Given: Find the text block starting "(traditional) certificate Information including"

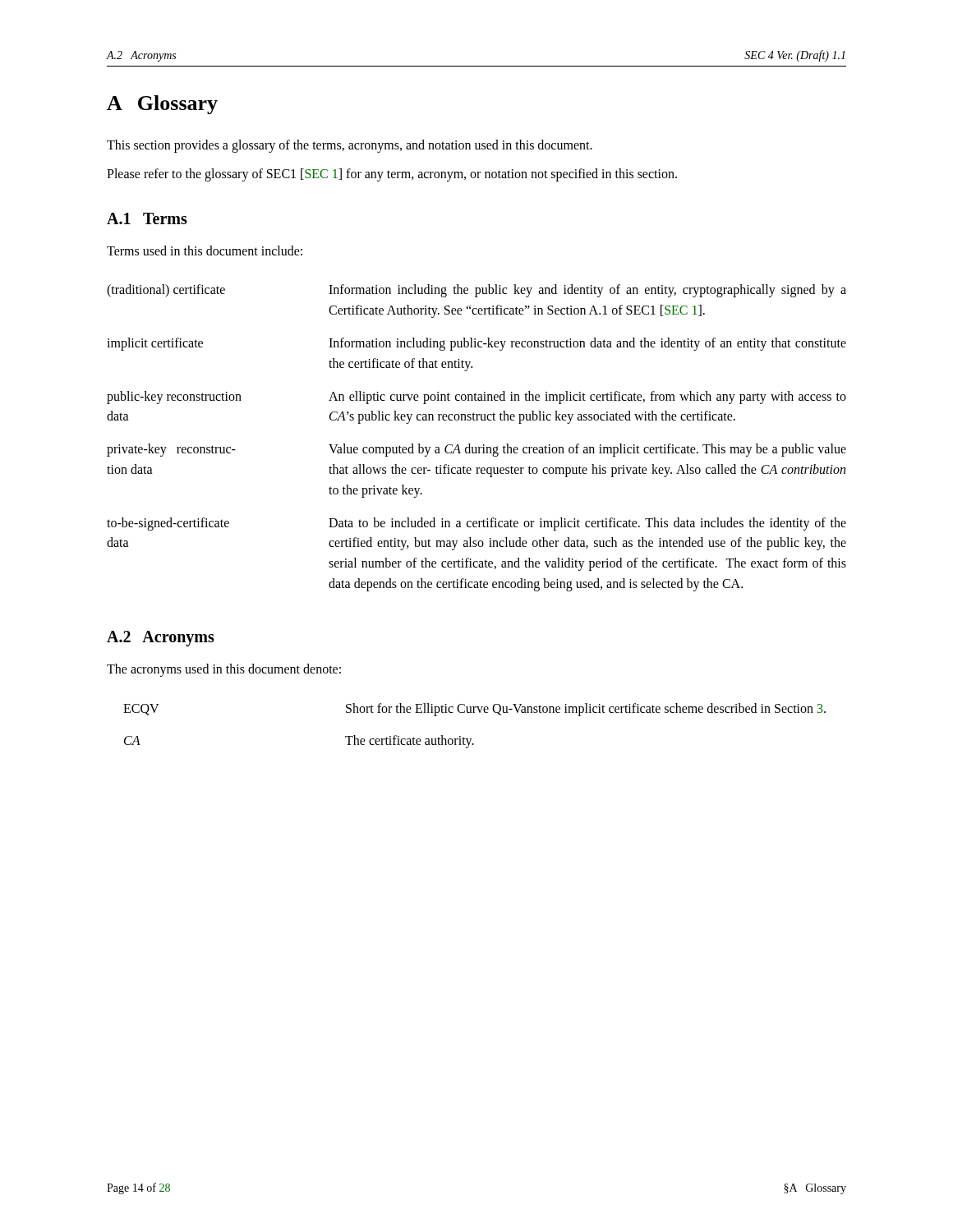Looking at the screenshot, I should point(476,303).
